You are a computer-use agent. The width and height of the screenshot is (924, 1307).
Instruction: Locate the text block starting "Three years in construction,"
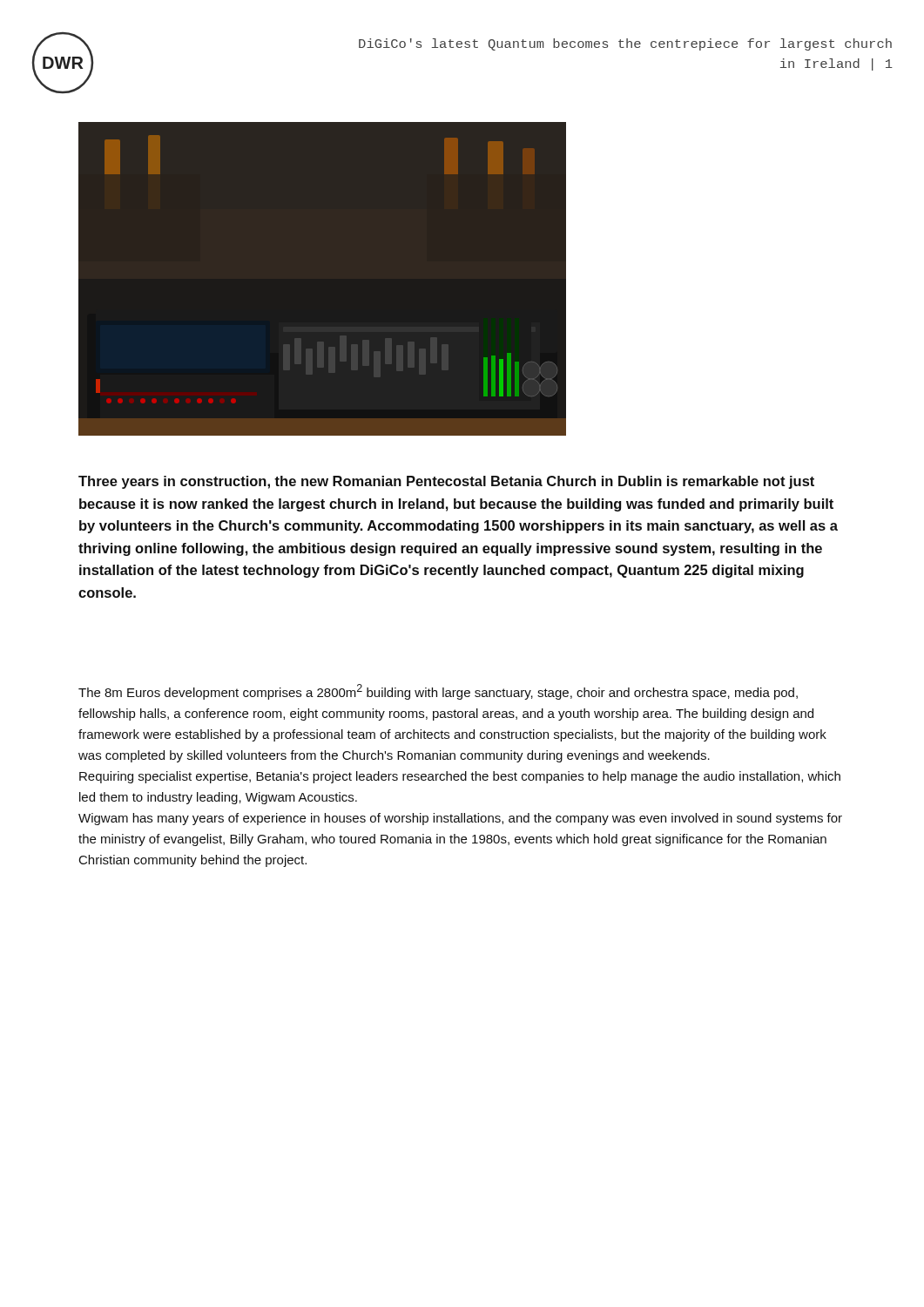point(458,537)
